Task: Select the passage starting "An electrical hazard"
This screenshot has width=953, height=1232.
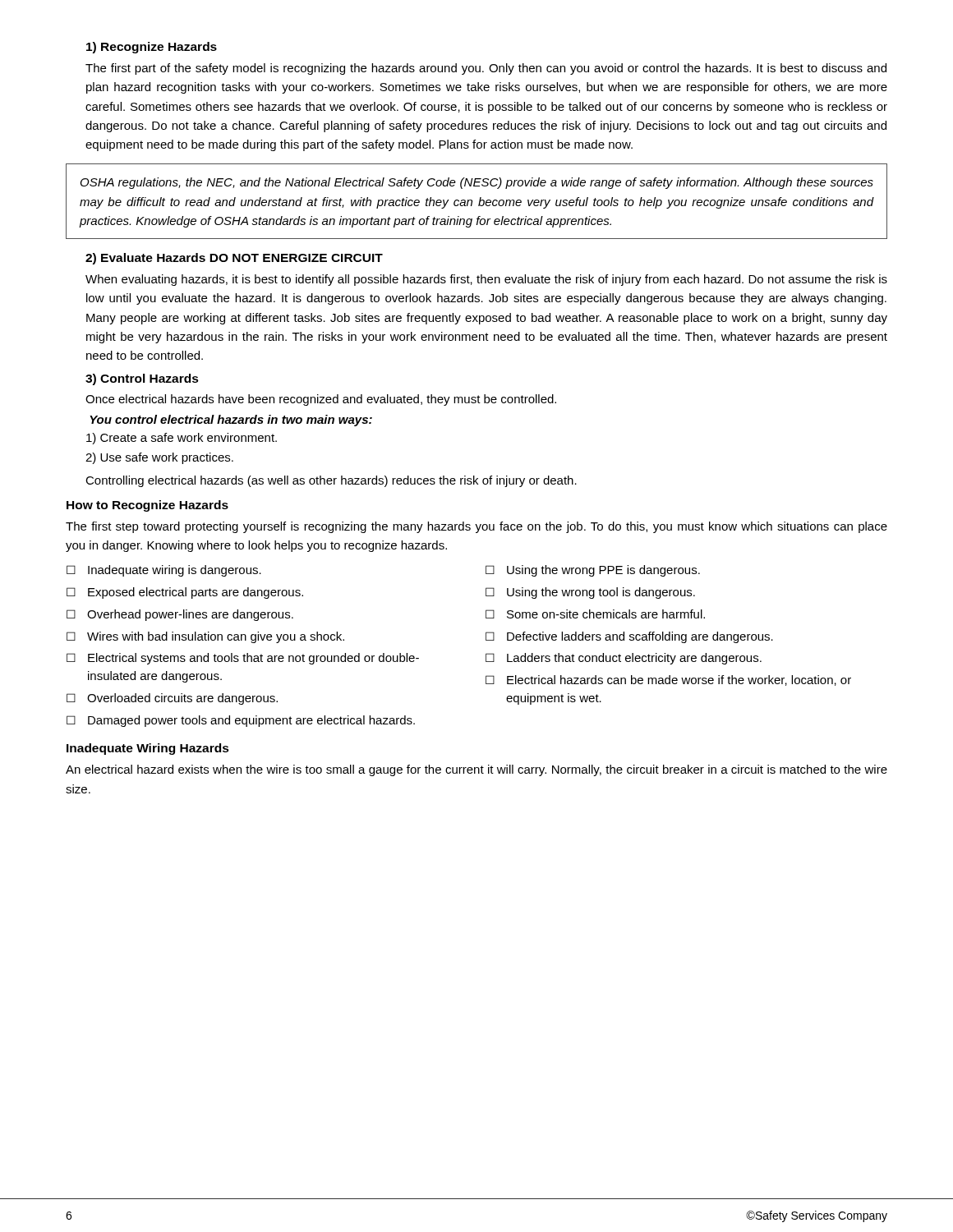Action: tap(476, 779)
